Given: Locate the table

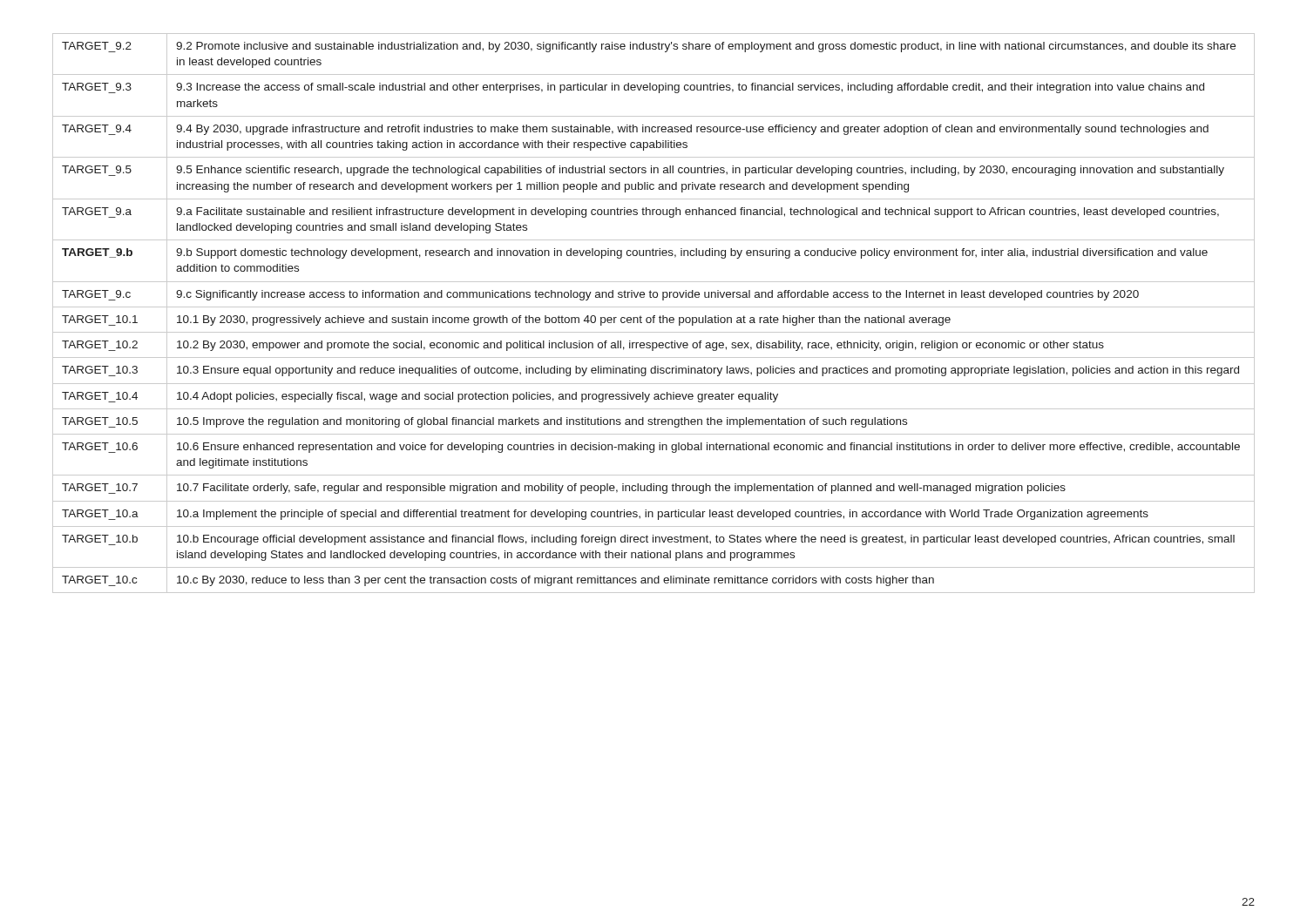Looking at the screenshot, I should pyautogui.click(x=654, y=313).
